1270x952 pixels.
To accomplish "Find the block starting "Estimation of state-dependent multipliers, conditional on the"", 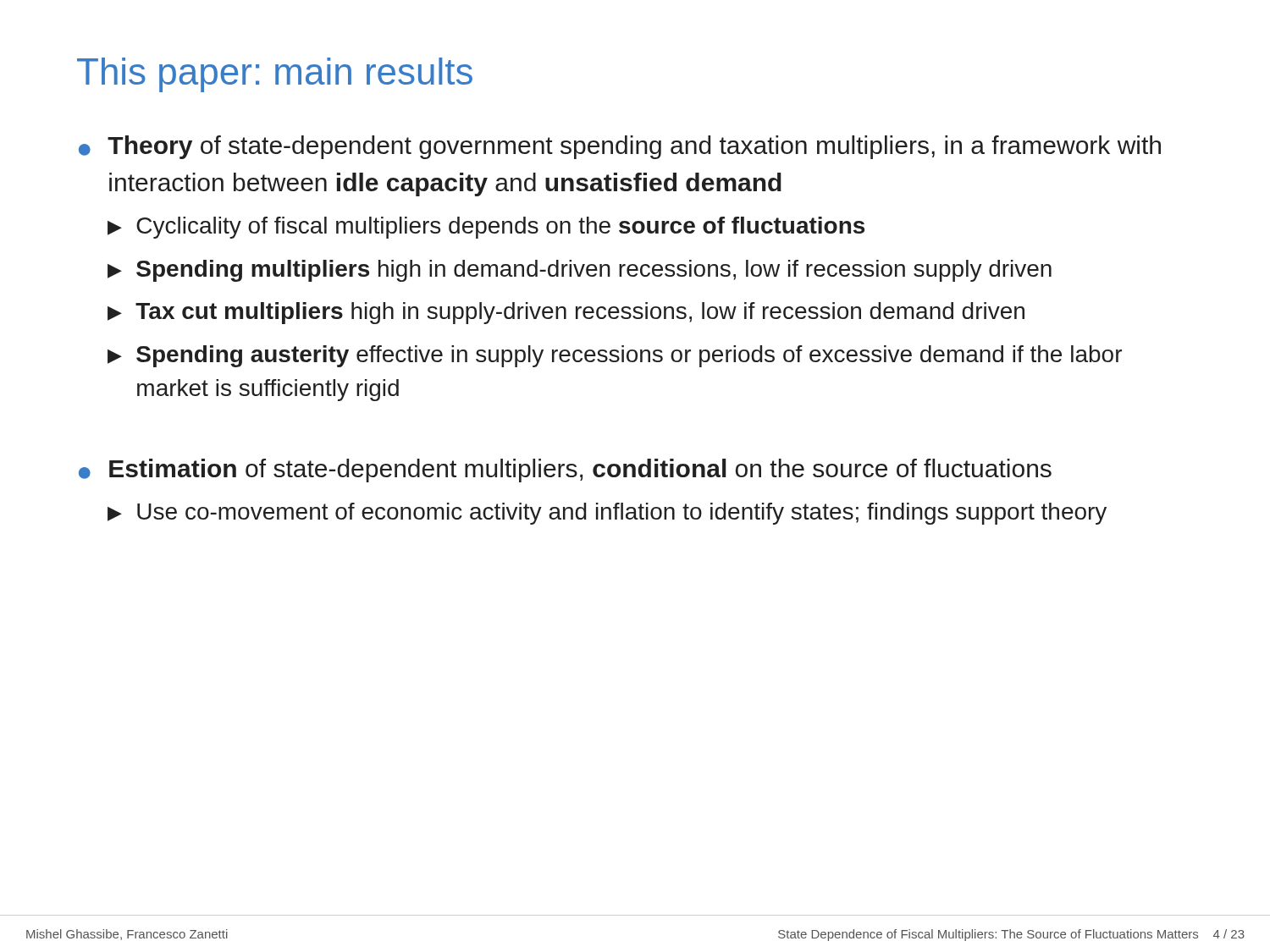I will [x=580, y=468].
